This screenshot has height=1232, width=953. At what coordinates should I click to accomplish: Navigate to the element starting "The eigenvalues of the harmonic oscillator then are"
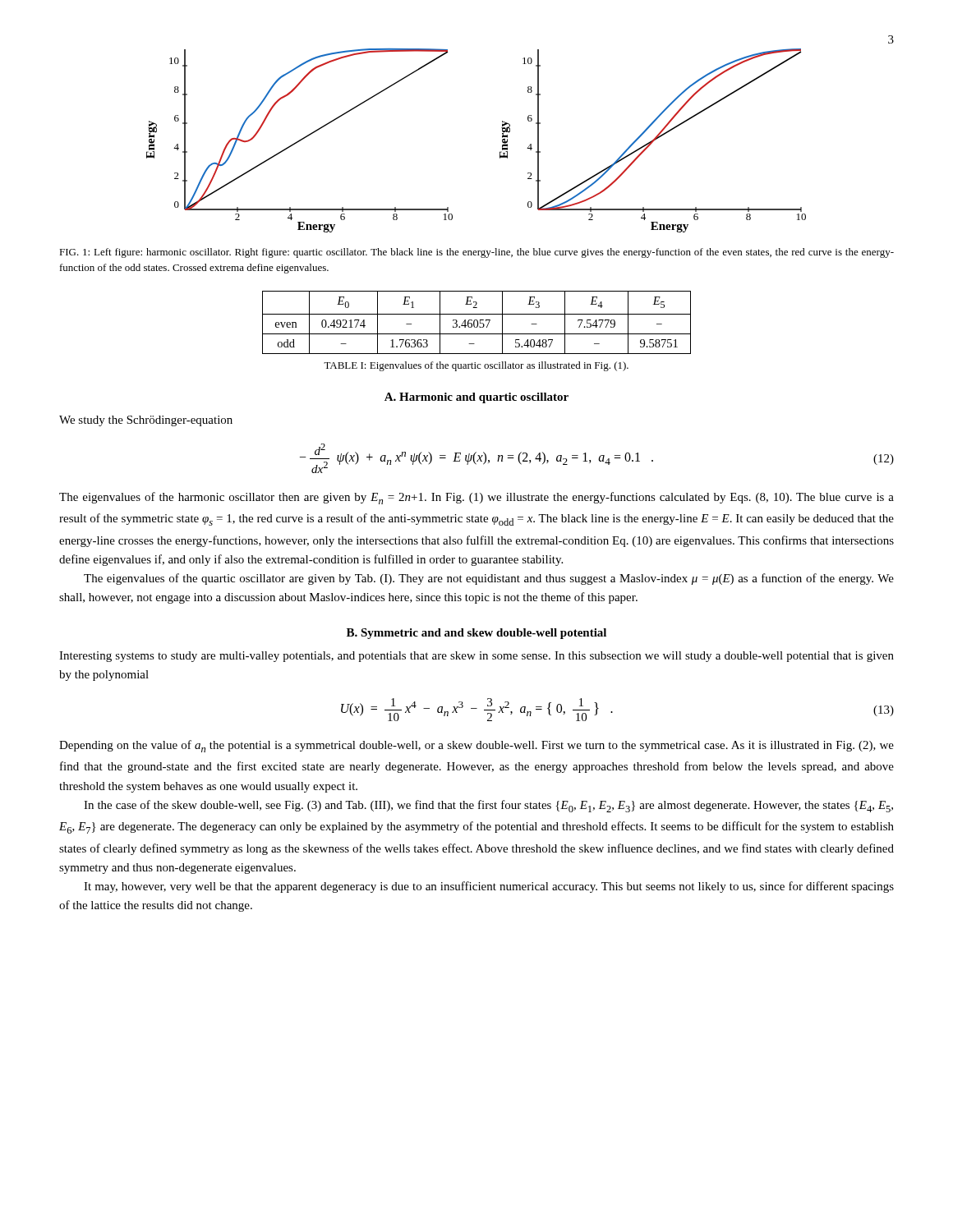coord(476,548)
